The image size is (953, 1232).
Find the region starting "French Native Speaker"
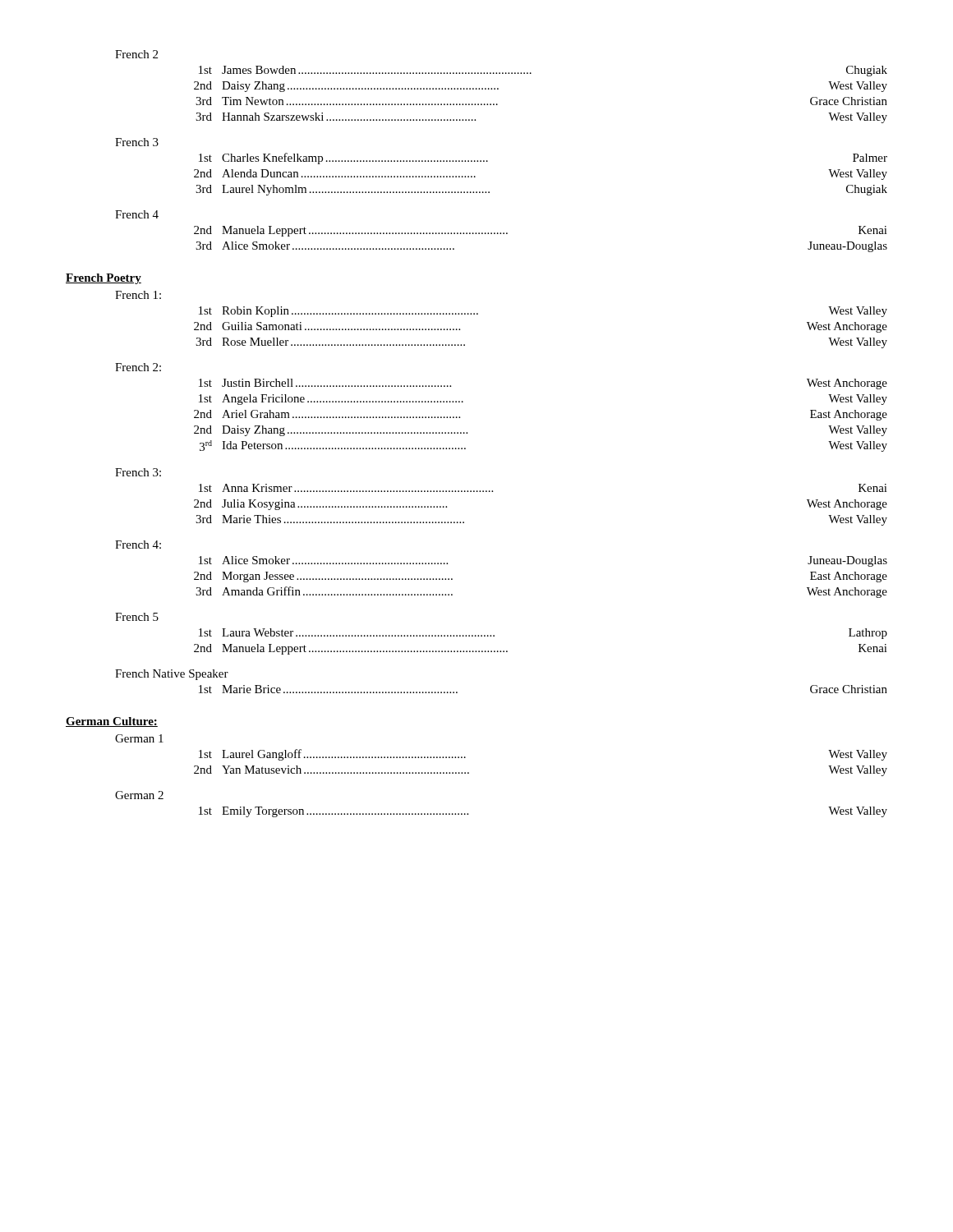[x=171, y=673]
